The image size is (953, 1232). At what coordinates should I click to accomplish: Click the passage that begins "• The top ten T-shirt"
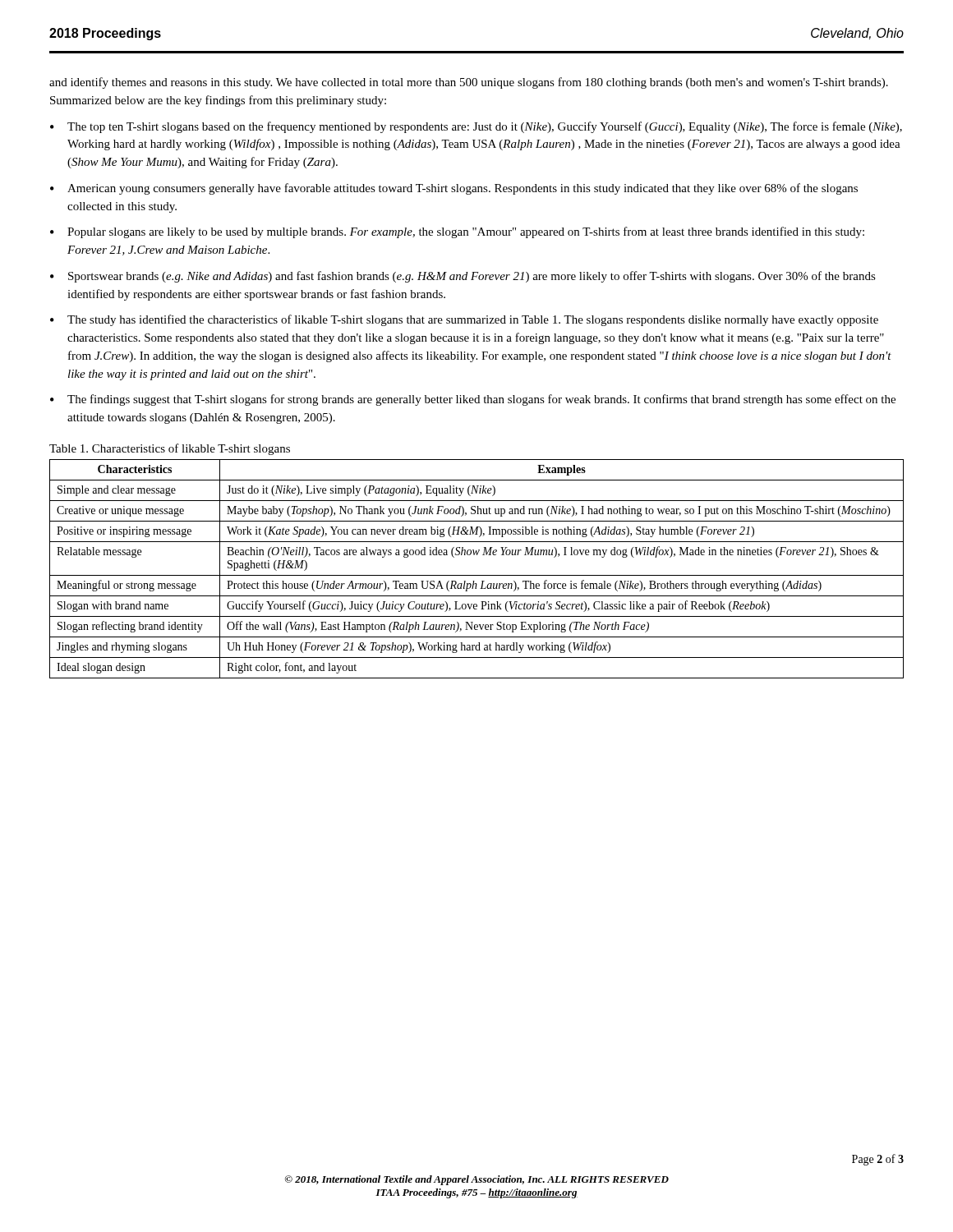pos(476,145)
